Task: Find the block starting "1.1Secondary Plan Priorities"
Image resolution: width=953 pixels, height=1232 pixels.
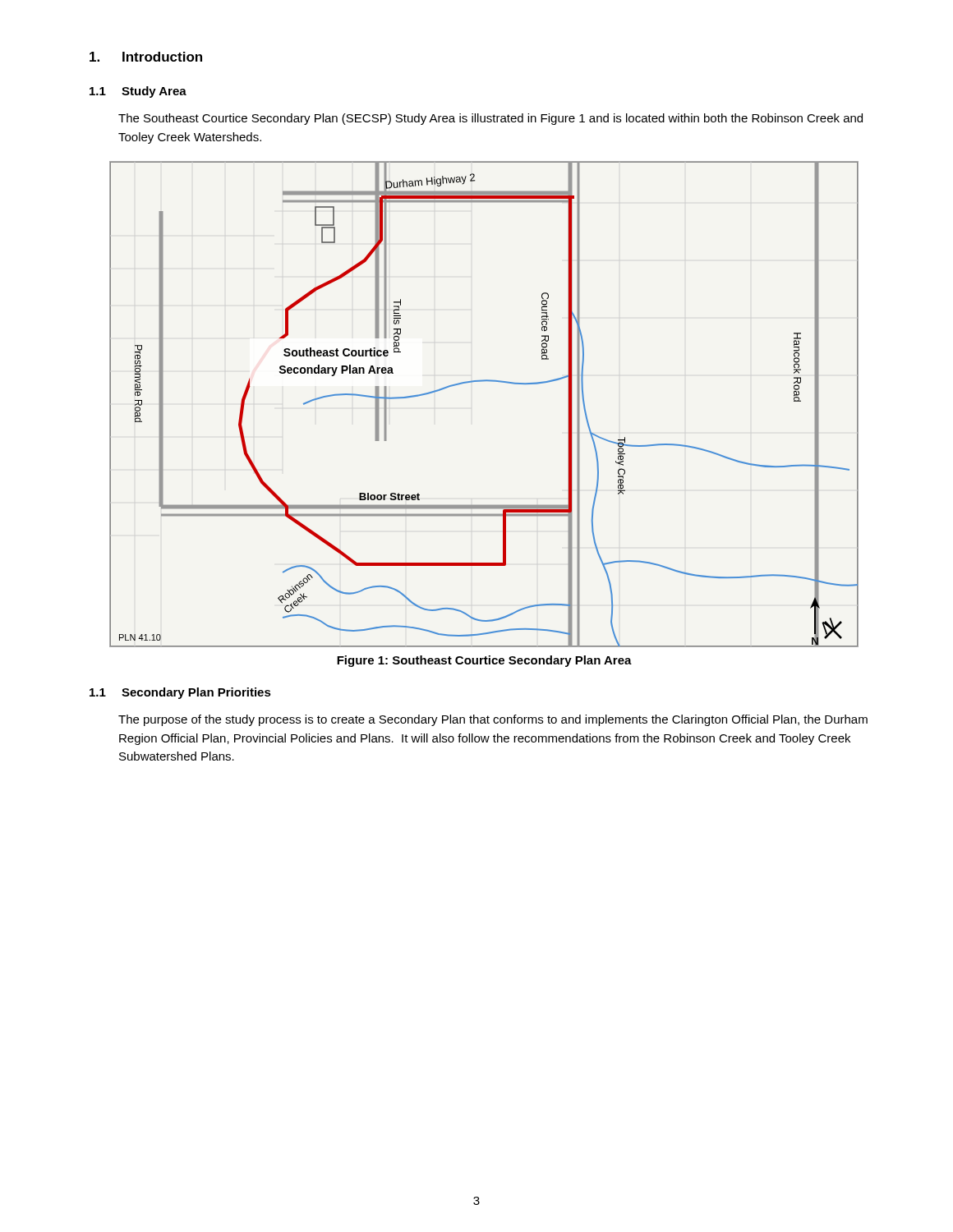Action: [180, 692]
